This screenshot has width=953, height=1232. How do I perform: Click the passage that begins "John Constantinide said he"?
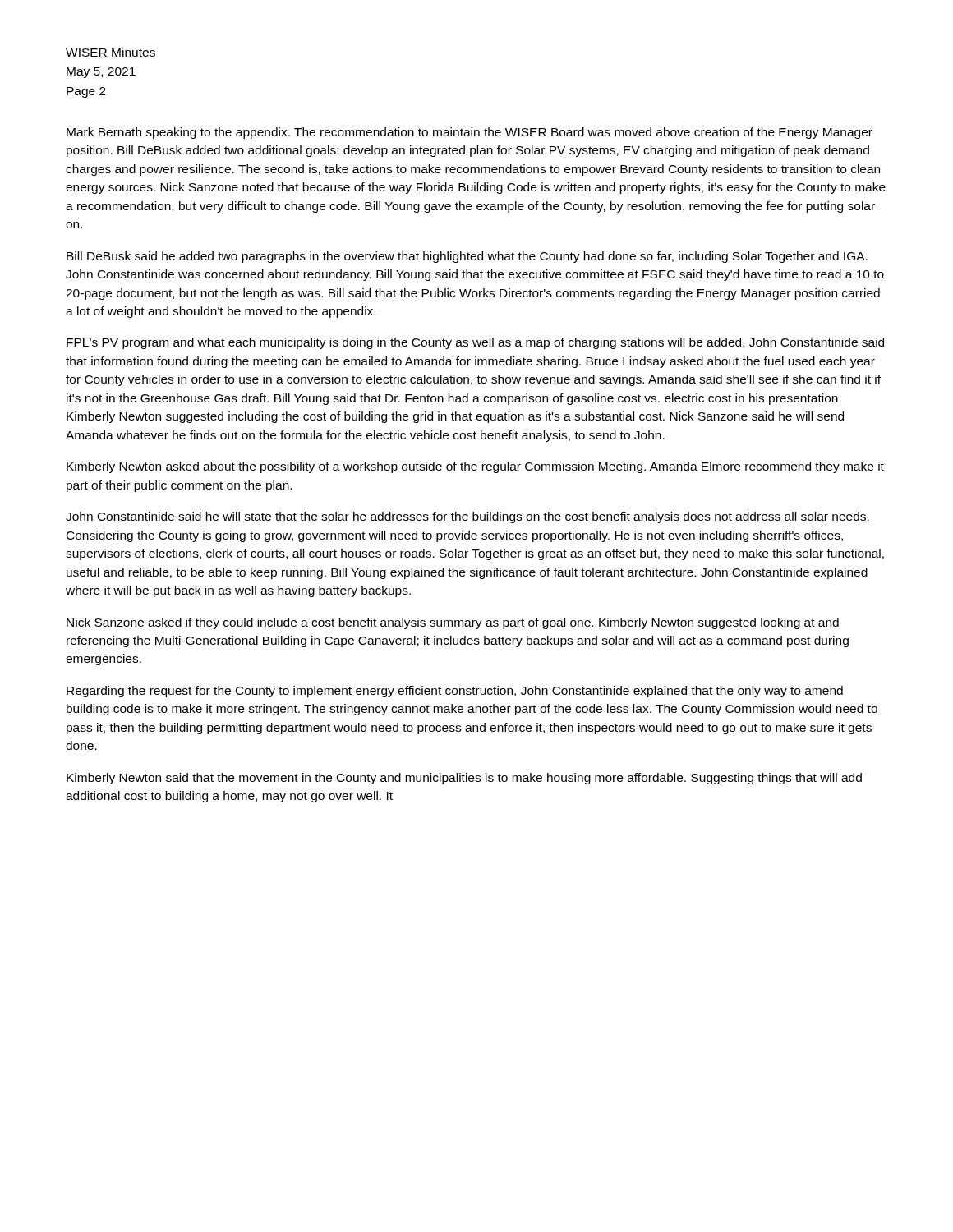[475, 553]
